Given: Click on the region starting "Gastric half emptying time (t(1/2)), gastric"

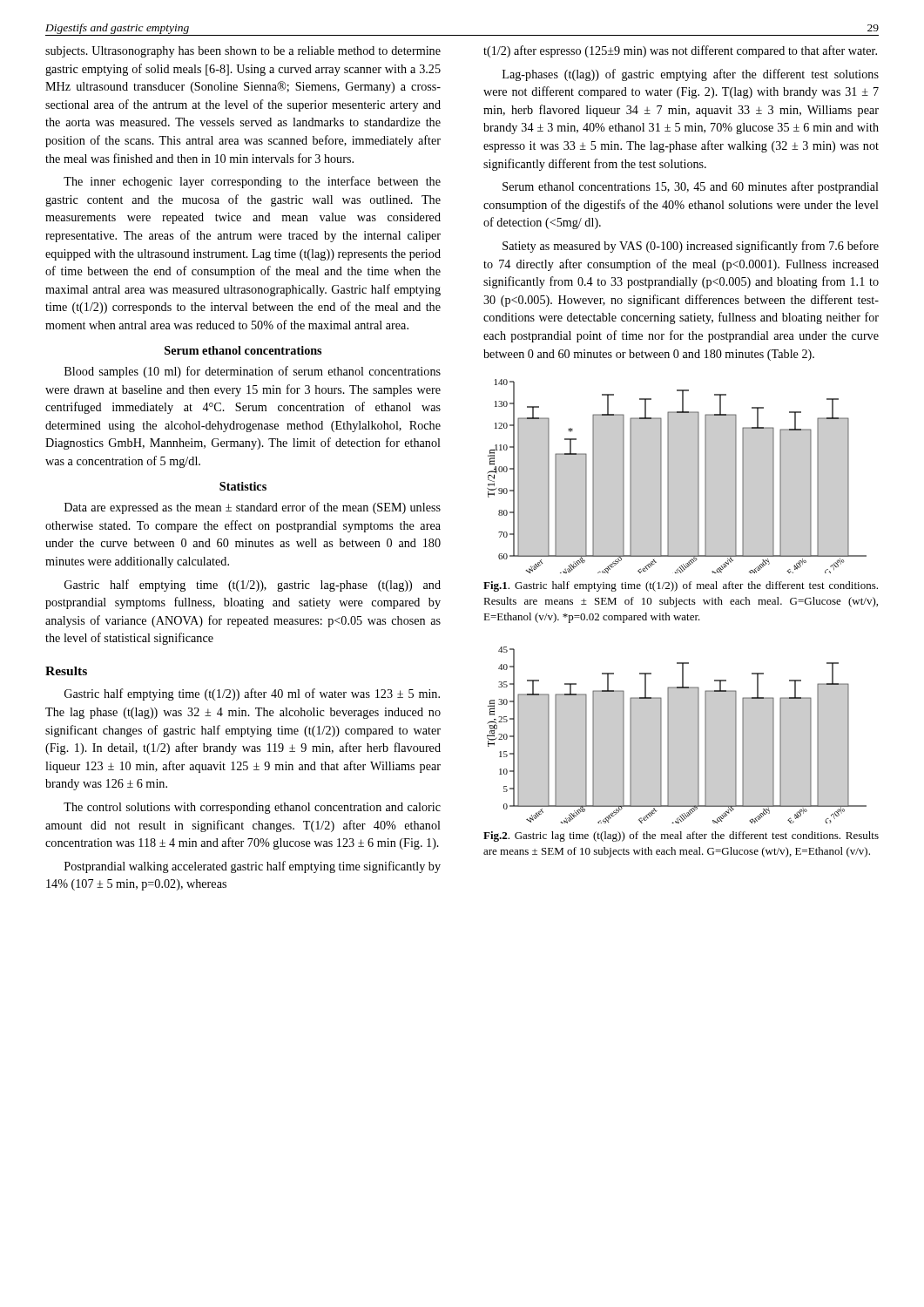Looking at the screenshot, I should coord(243,611).
